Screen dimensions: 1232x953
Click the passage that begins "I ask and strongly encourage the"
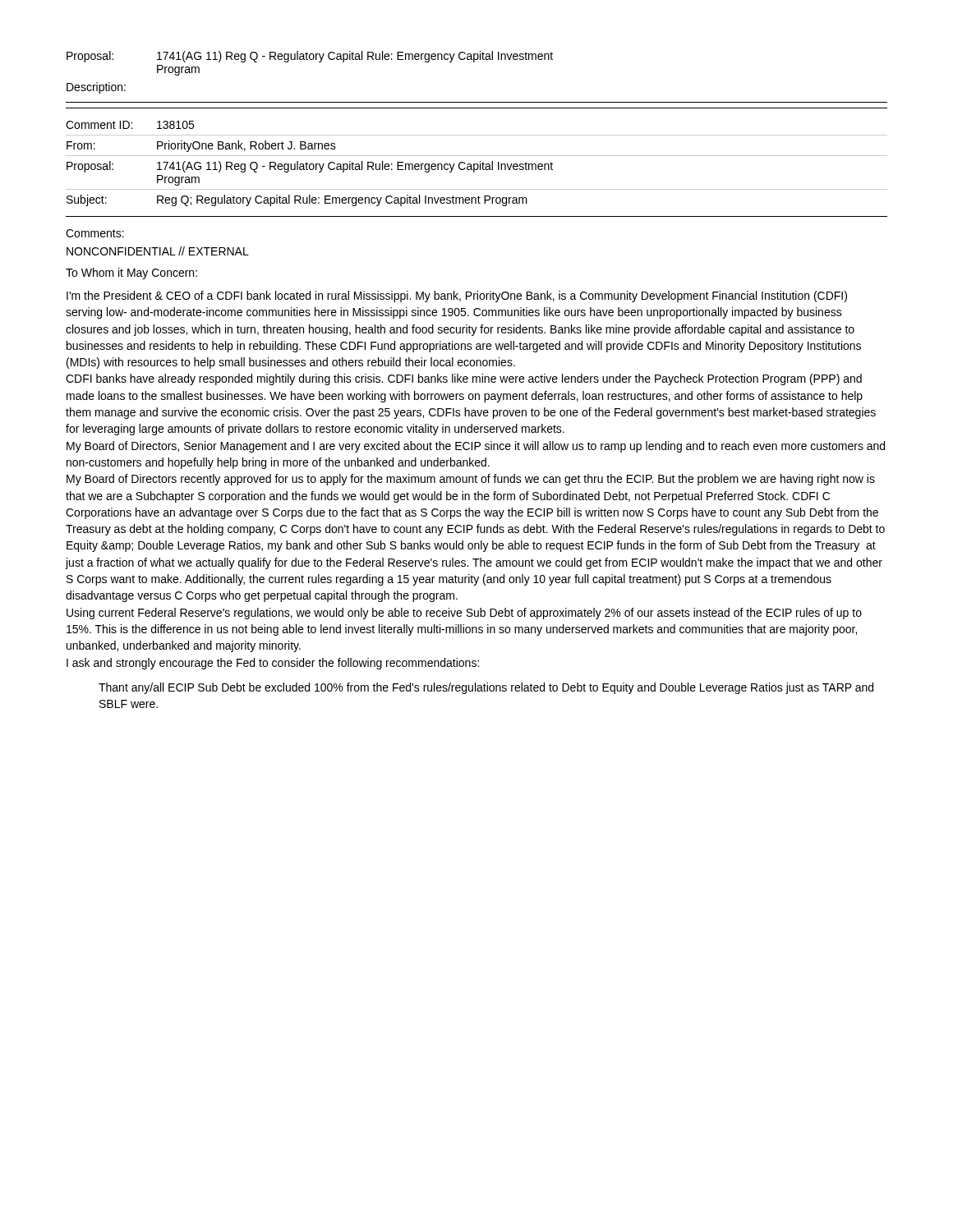point(273,662)
